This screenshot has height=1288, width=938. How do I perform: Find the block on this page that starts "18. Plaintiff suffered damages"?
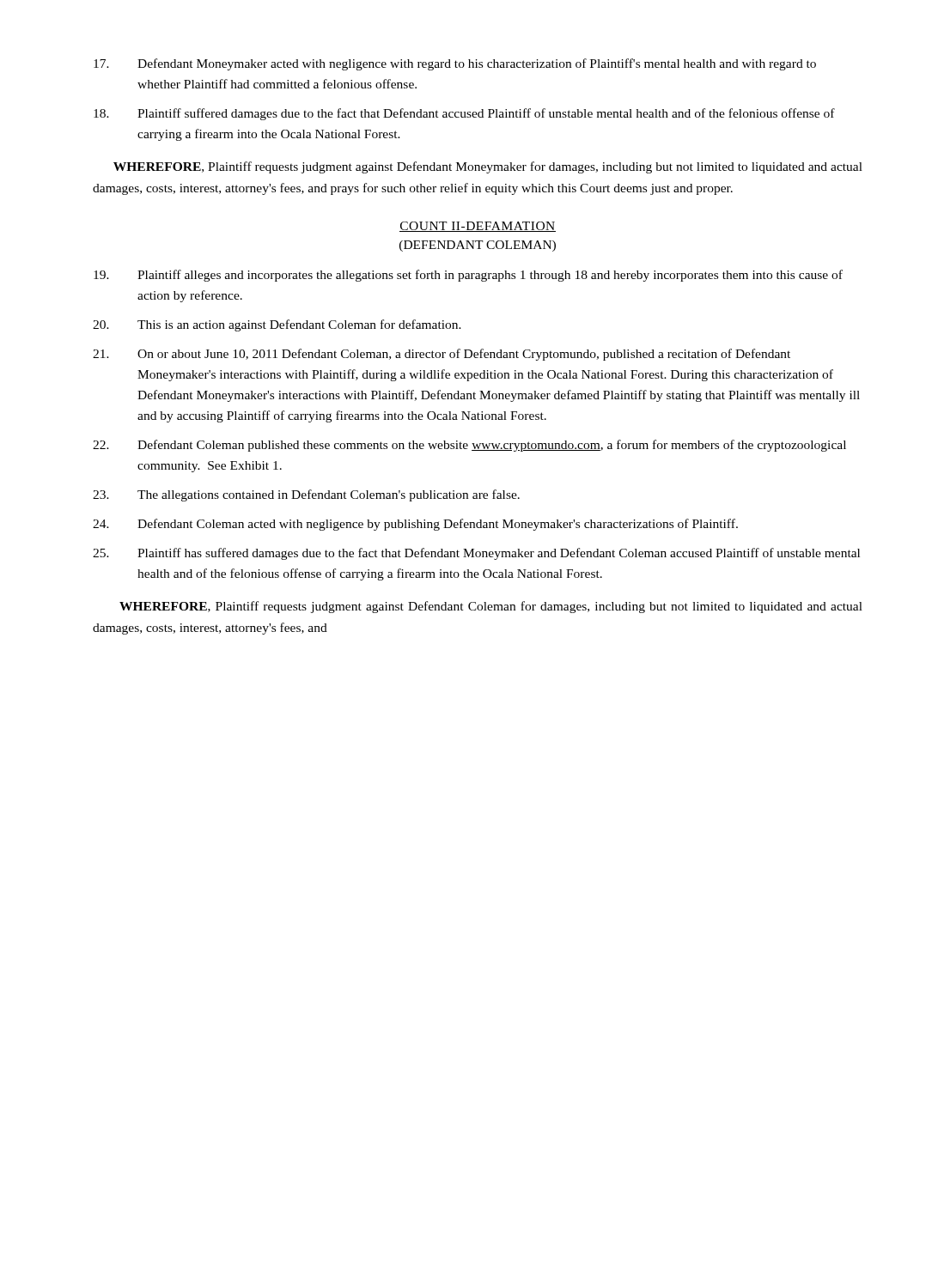[478, 124]
